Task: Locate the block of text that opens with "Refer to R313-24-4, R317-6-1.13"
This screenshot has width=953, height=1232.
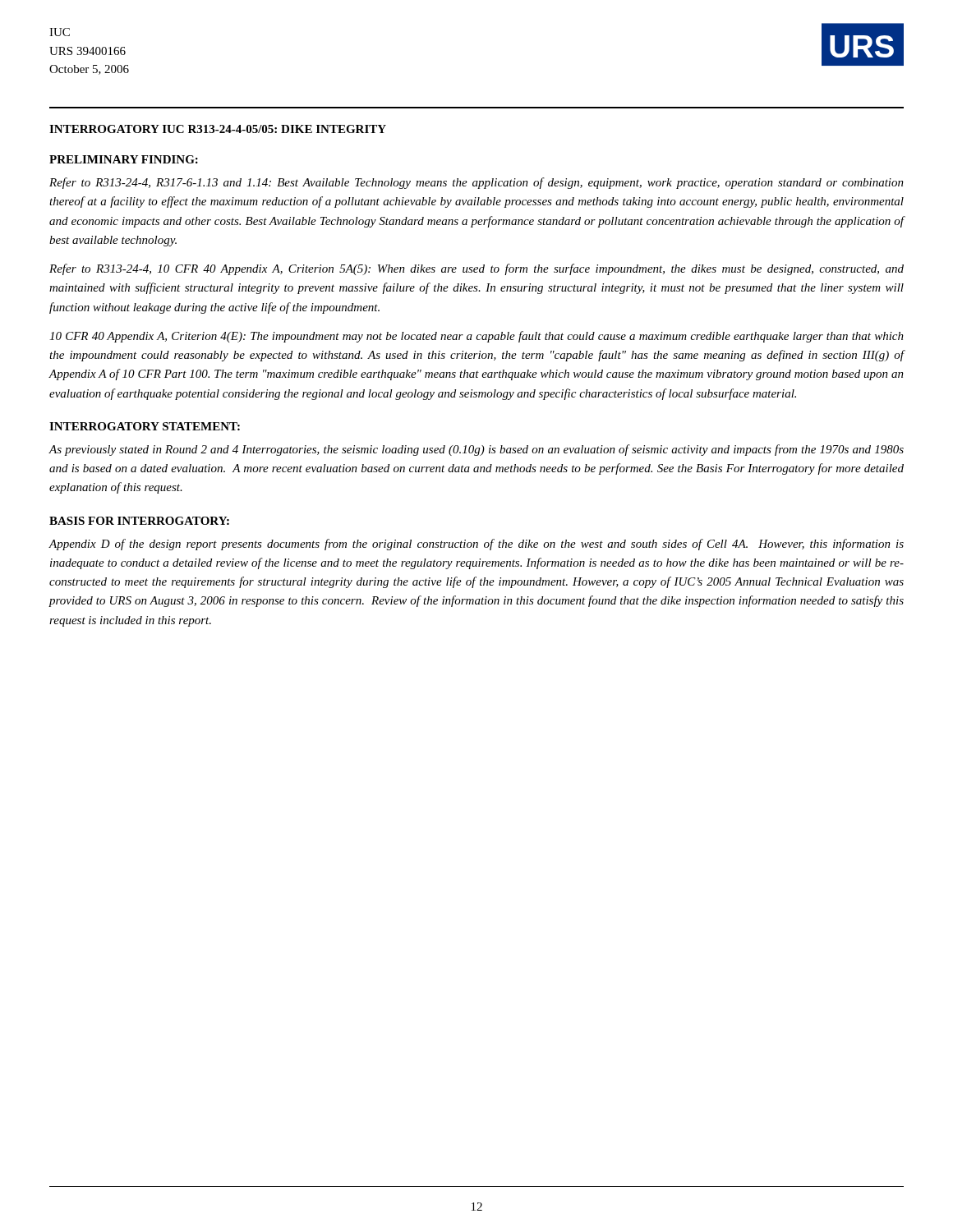Action: (x=476, y=211)
